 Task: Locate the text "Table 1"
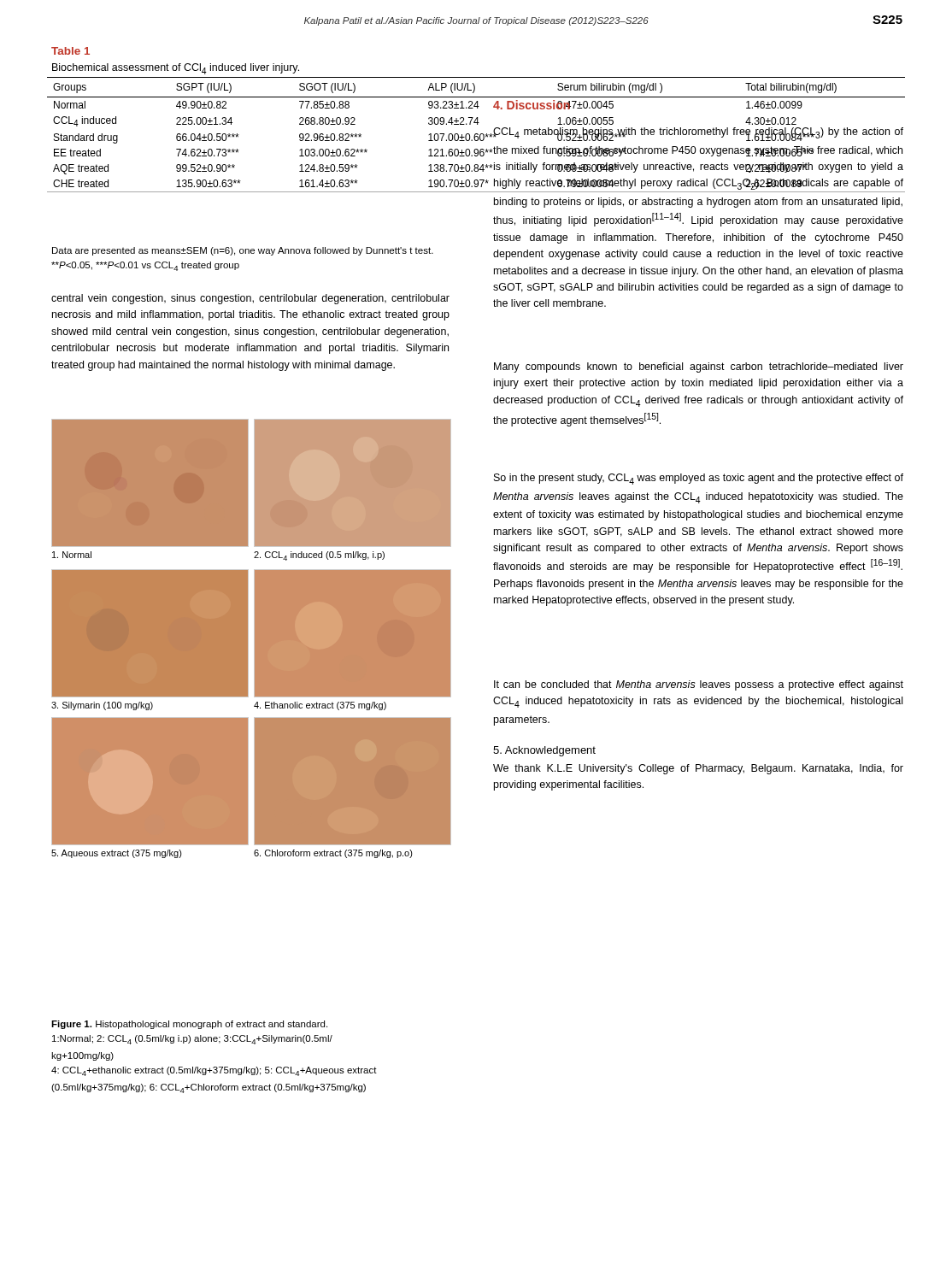[x=71, y=51]
